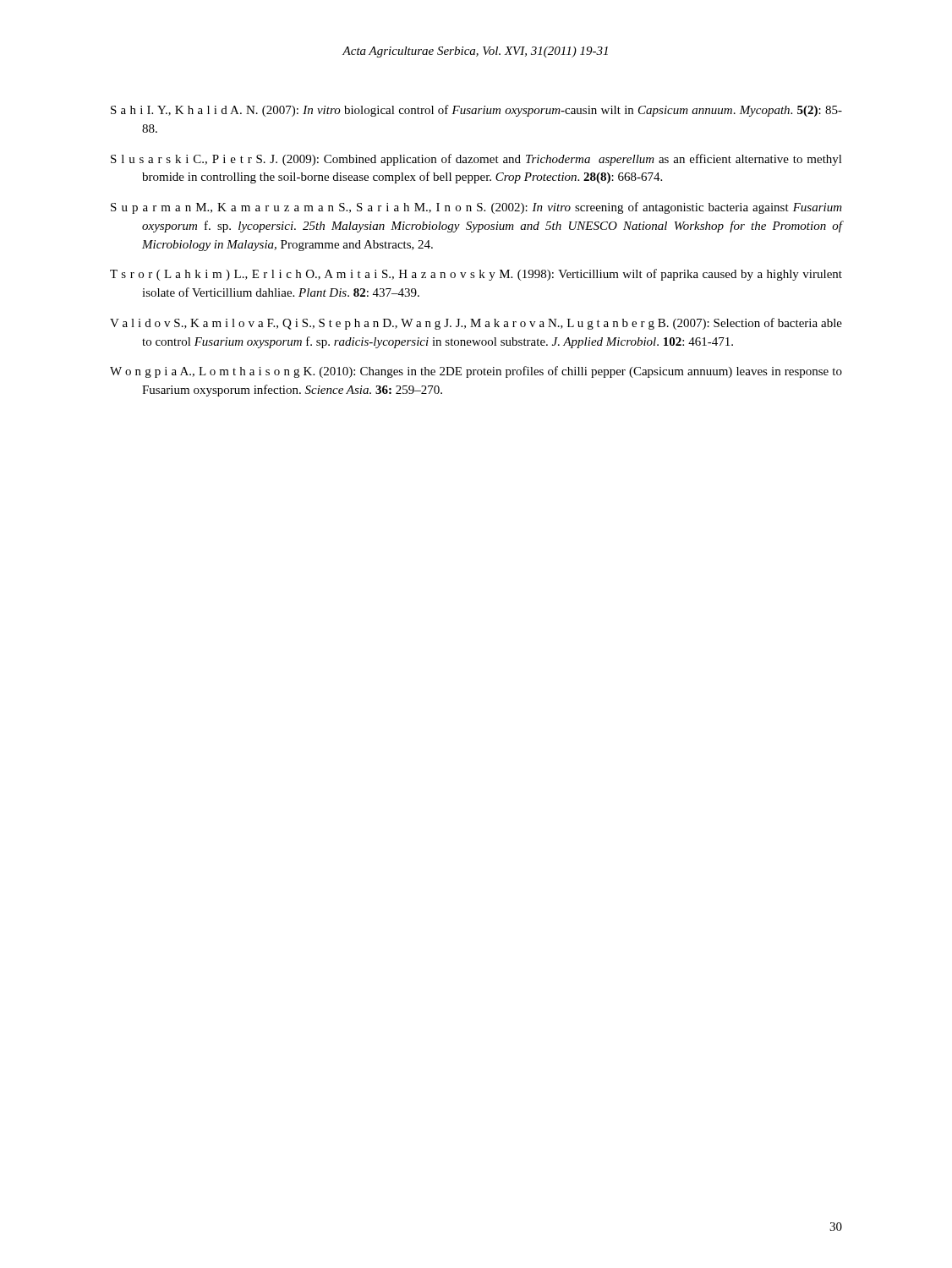Click on the text starting "S a h"

click(x=476, y=119)
